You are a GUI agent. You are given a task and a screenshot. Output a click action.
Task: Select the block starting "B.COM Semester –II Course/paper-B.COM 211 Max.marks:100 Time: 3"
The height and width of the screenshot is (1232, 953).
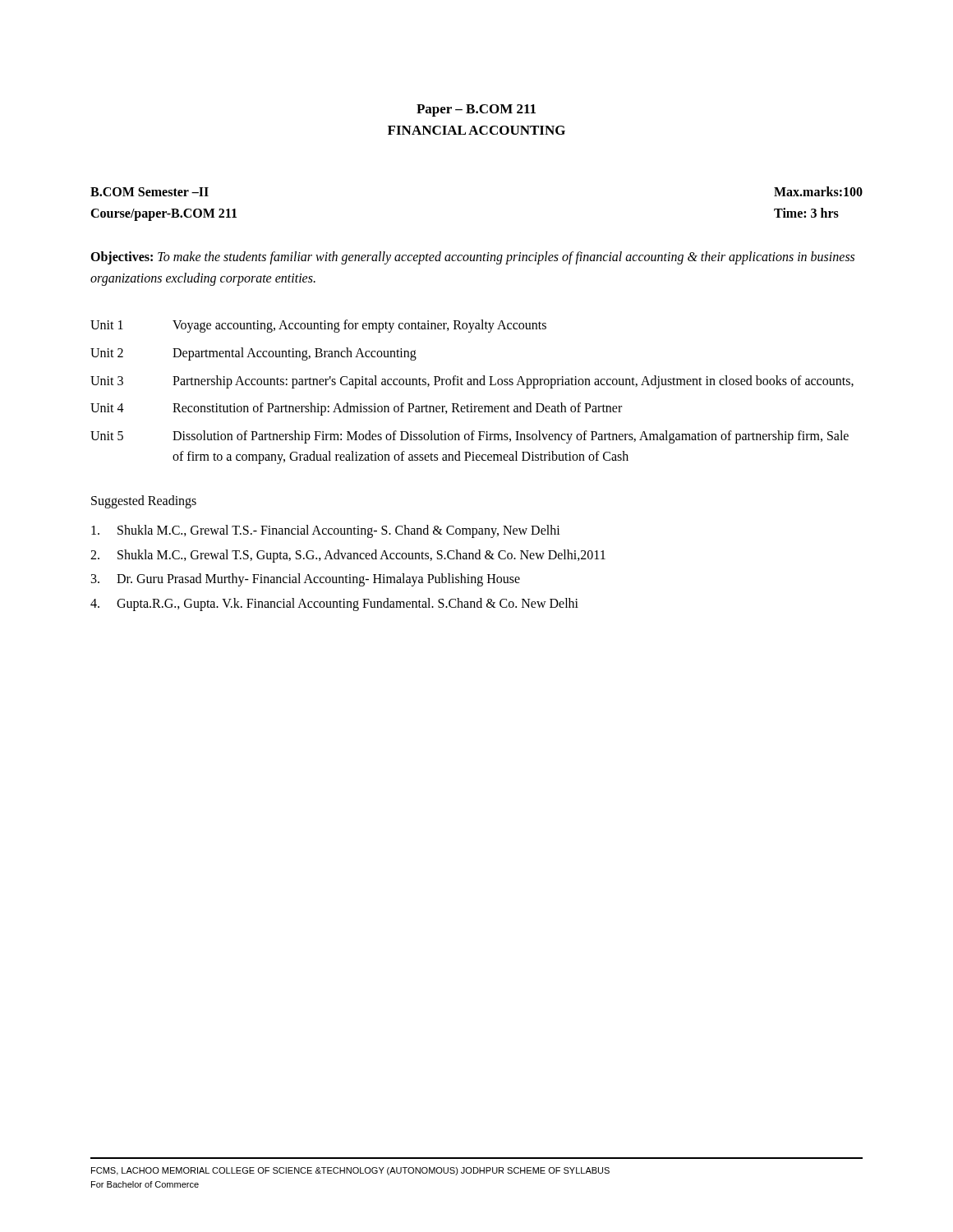pos(141,191)
